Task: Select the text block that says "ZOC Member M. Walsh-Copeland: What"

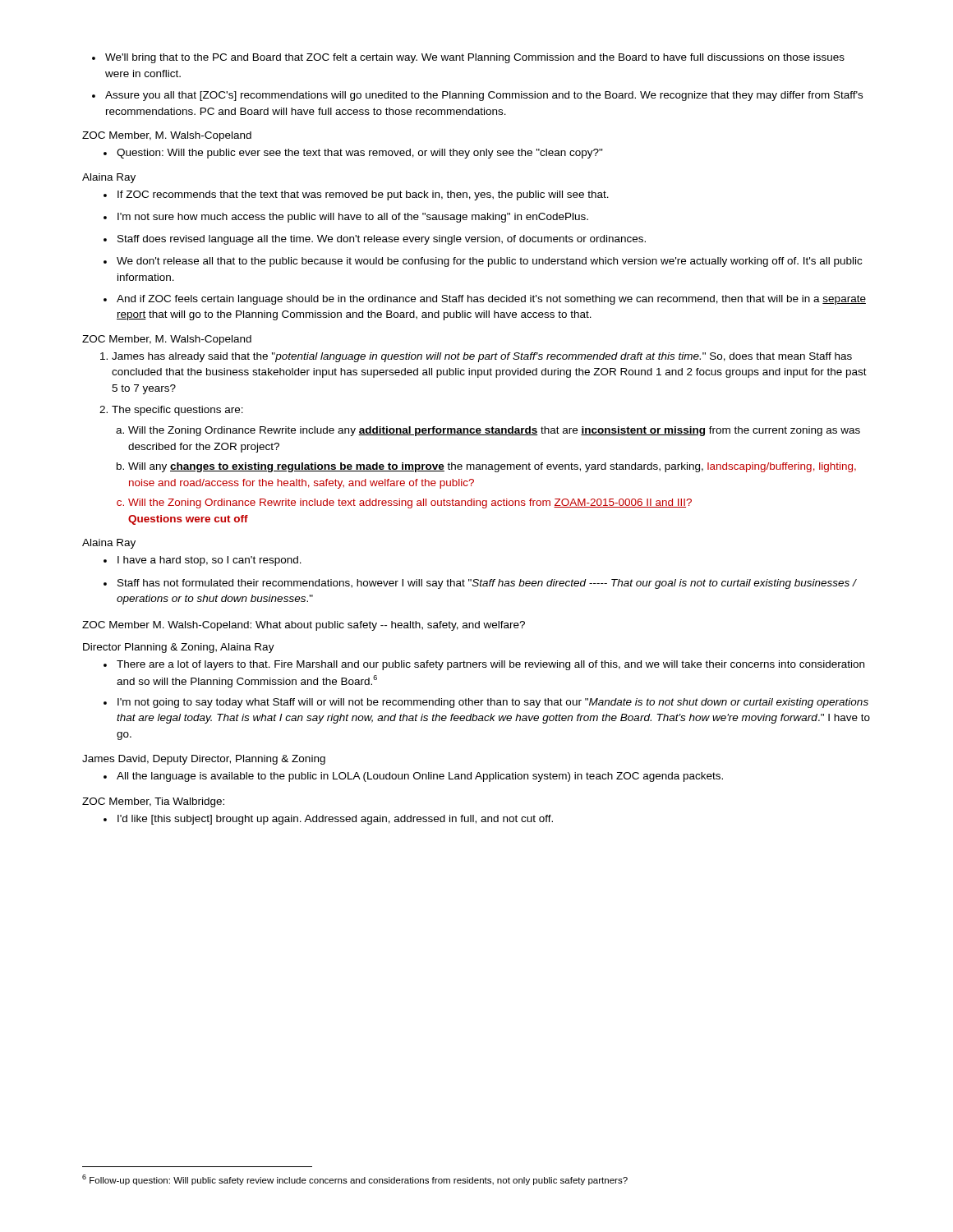Action: coord(304,624)
